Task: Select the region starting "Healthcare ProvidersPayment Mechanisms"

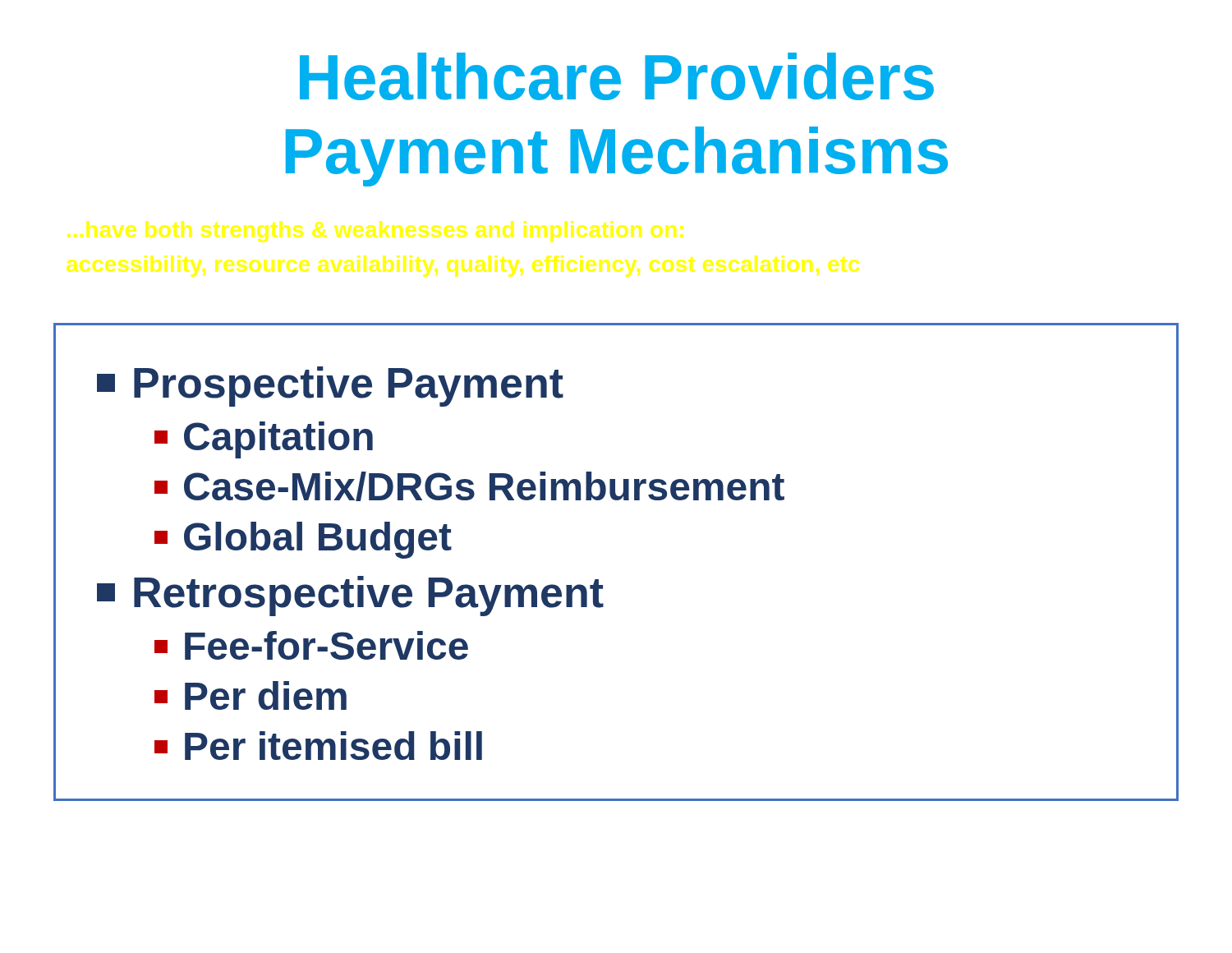Action: [616, 115]
